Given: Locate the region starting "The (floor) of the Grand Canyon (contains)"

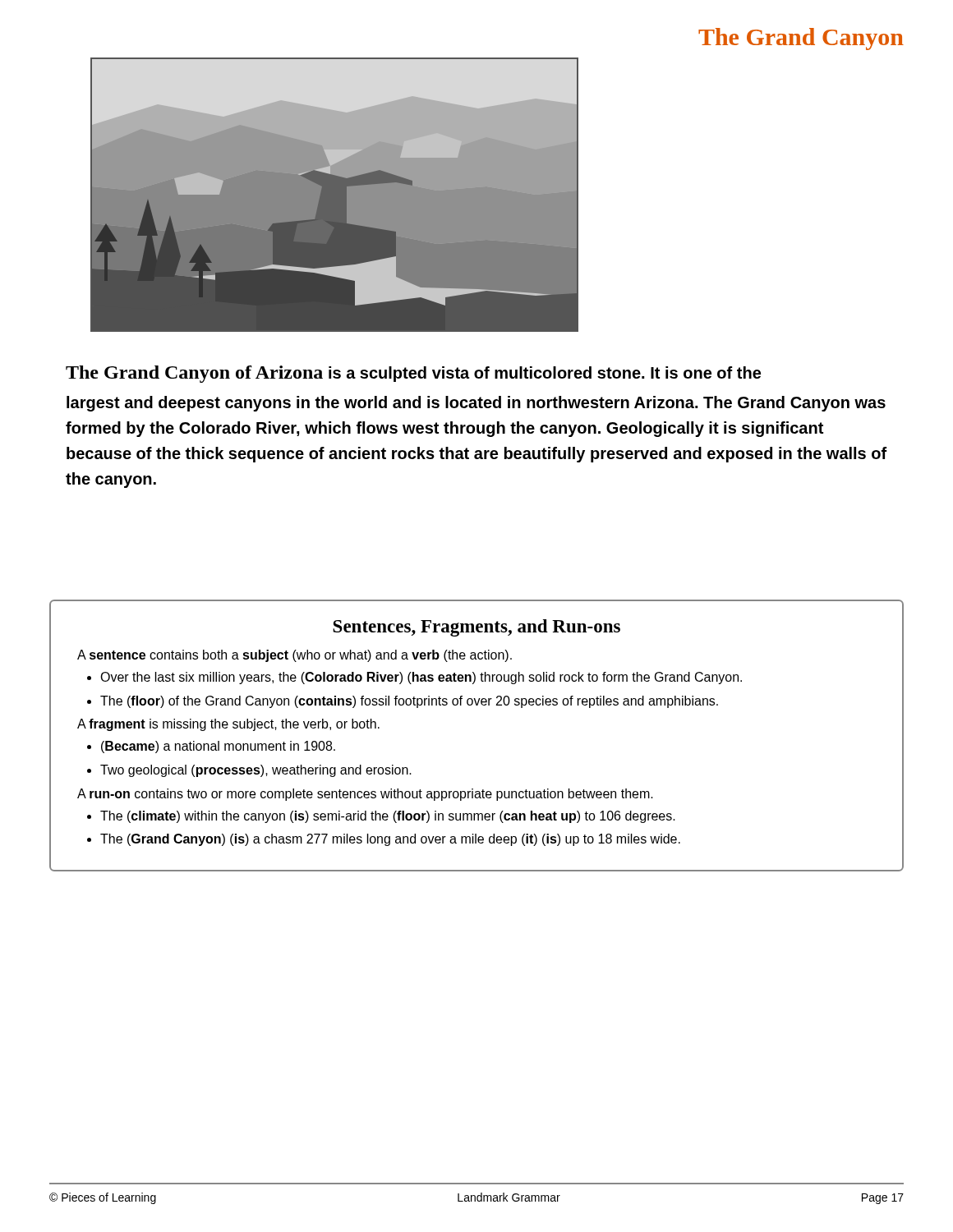Looking at the screenshot, I should [x=410, y=701].
